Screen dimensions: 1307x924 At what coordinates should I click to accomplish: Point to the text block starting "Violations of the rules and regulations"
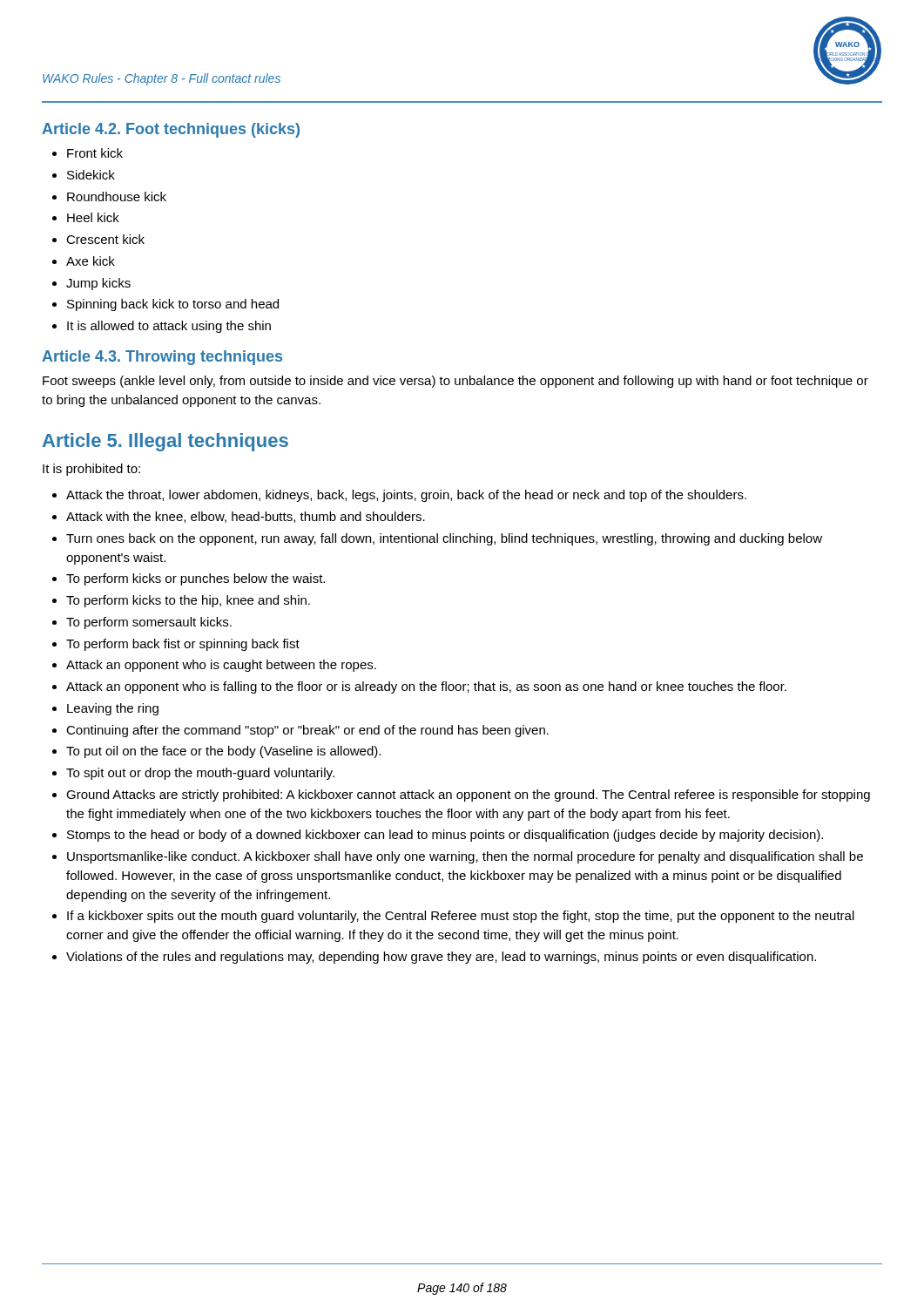442,956
